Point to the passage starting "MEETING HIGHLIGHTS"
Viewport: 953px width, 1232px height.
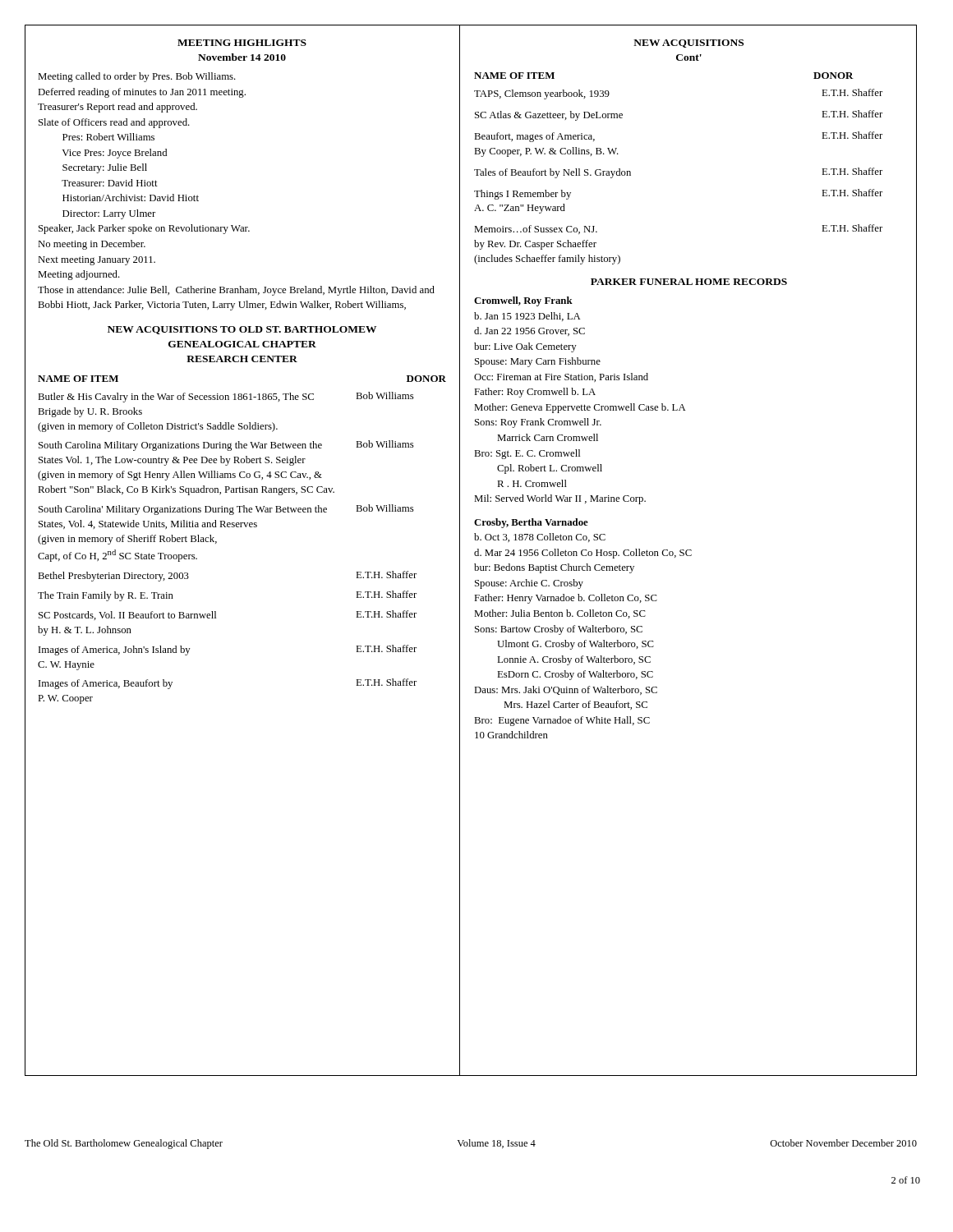point(242,42)
